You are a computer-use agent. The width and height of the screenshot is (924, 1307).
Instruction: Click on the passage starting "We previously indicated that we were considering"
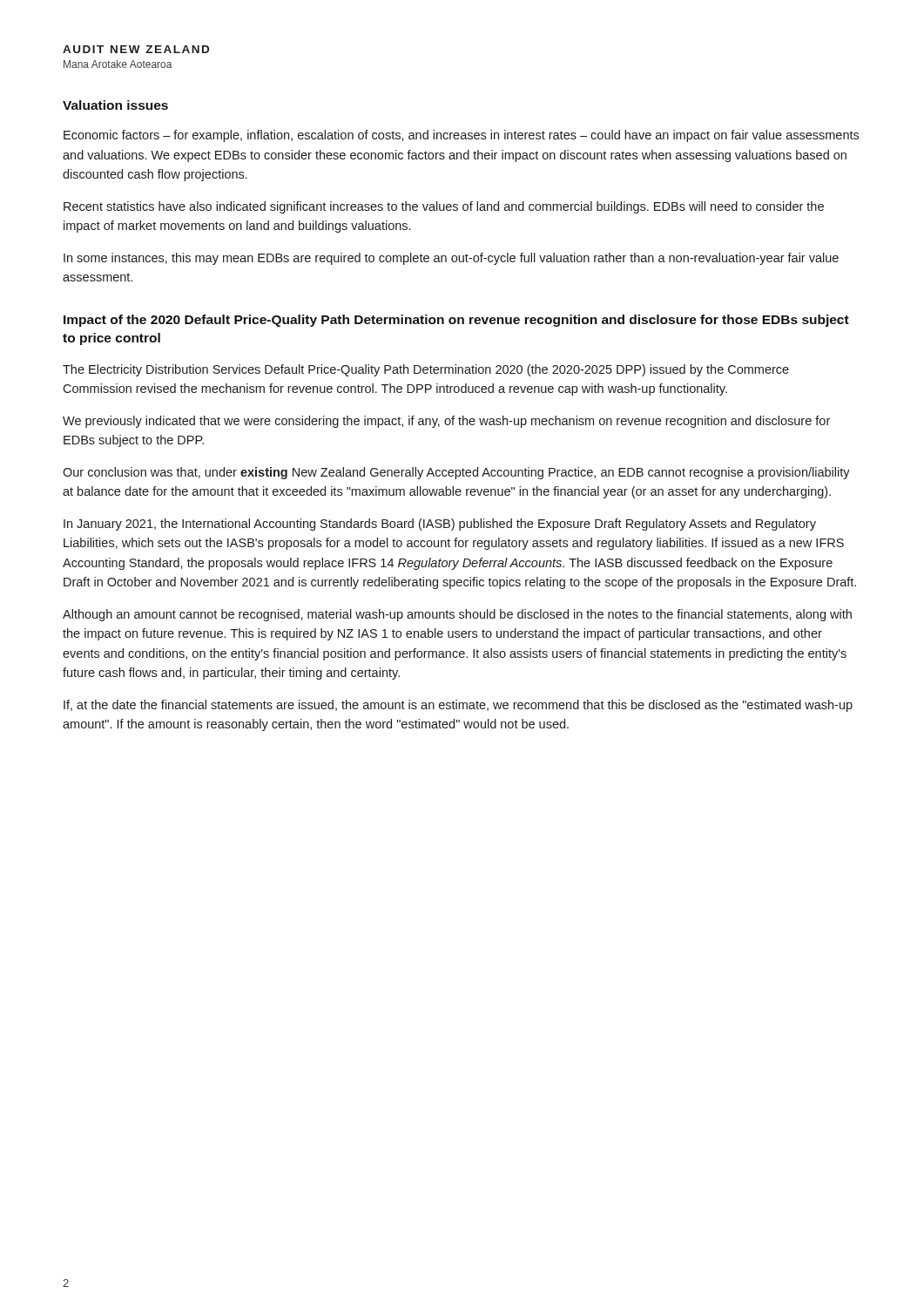(446, 431)
